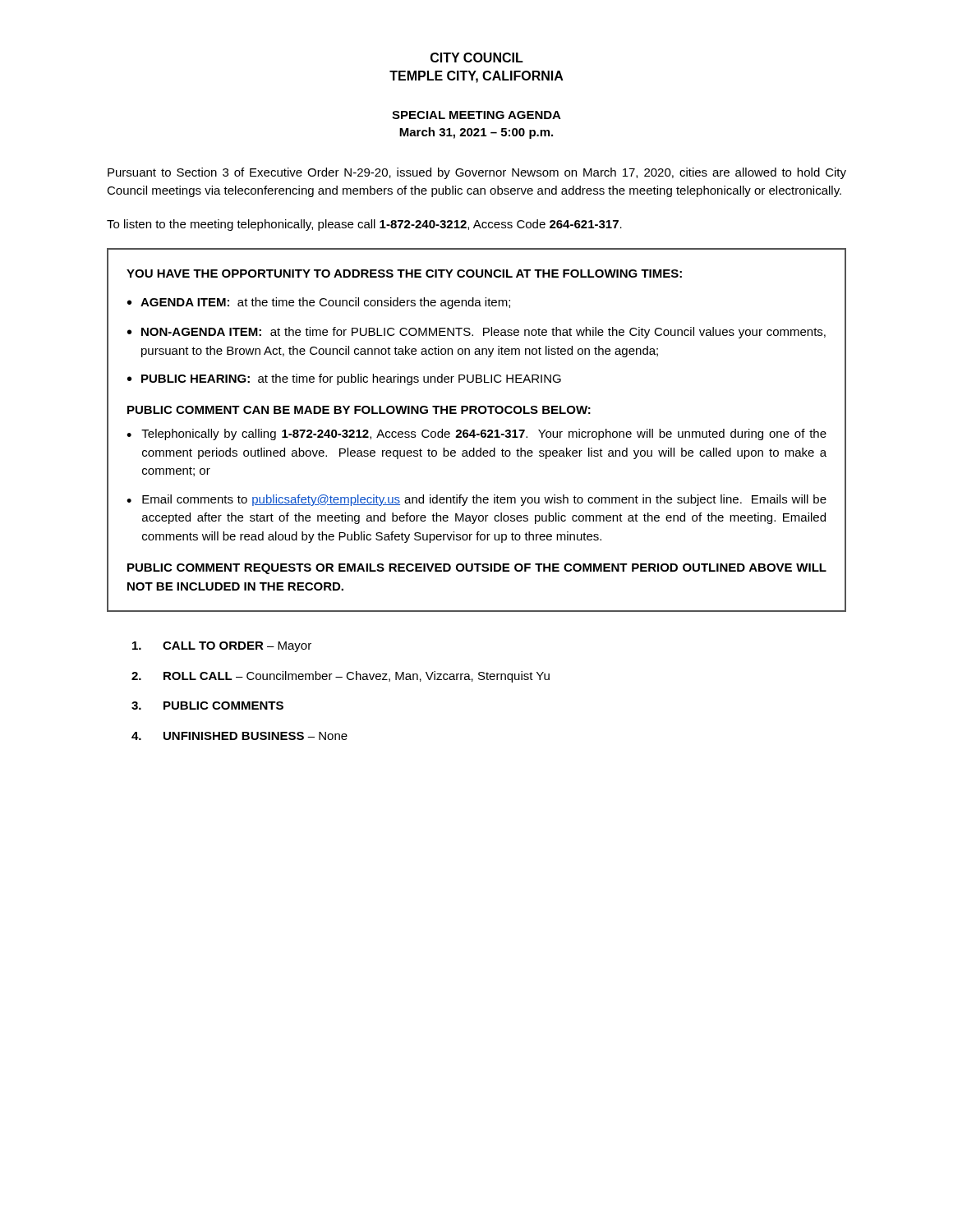This screenshot has width=953, height=1232.
Task: Find the text block containing "To listen to the"
Action: [365, 224]
